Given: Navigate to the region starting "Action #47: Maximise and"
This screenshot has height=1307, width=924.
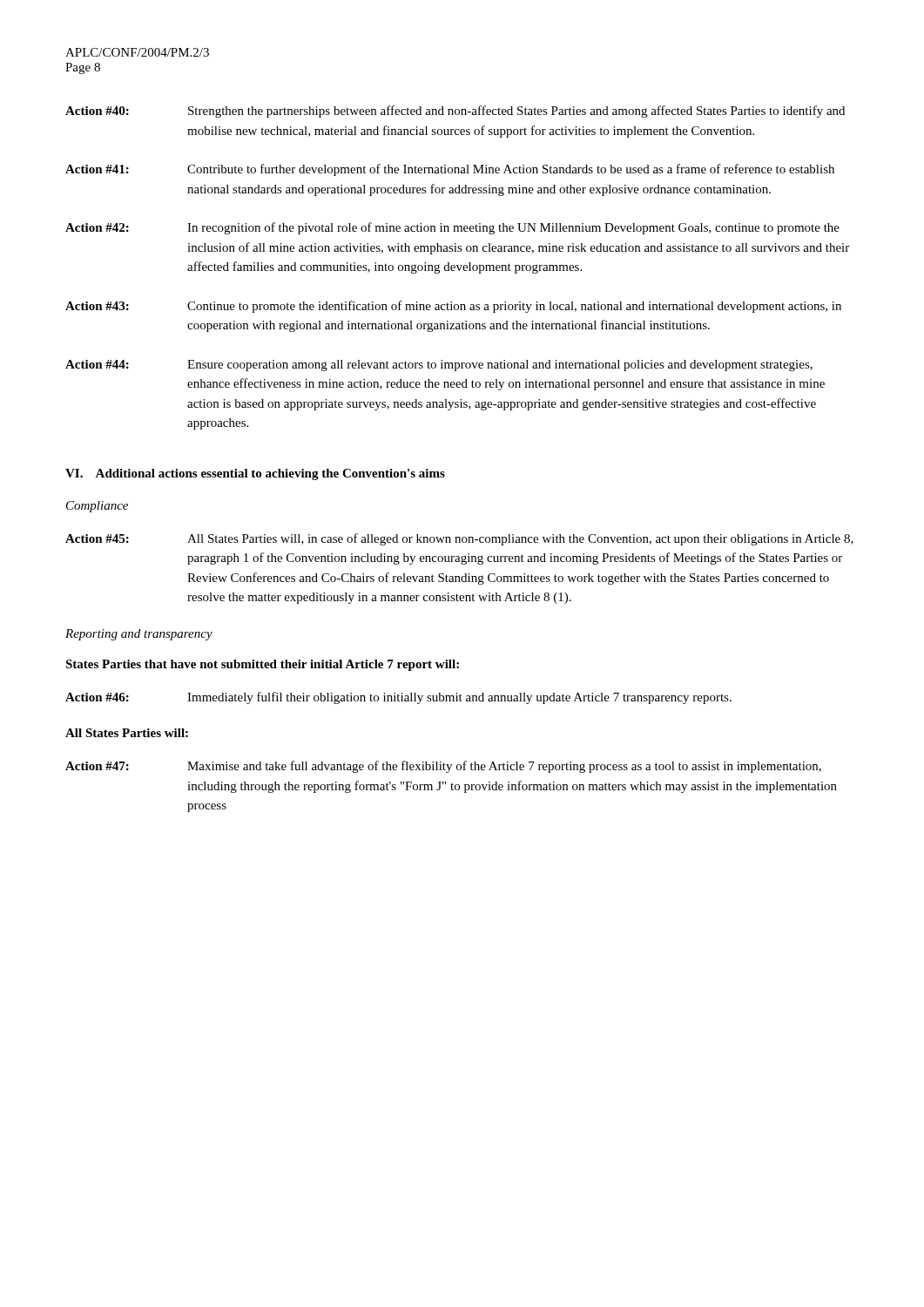Looking at the screenshot, I should coord(462,786).
